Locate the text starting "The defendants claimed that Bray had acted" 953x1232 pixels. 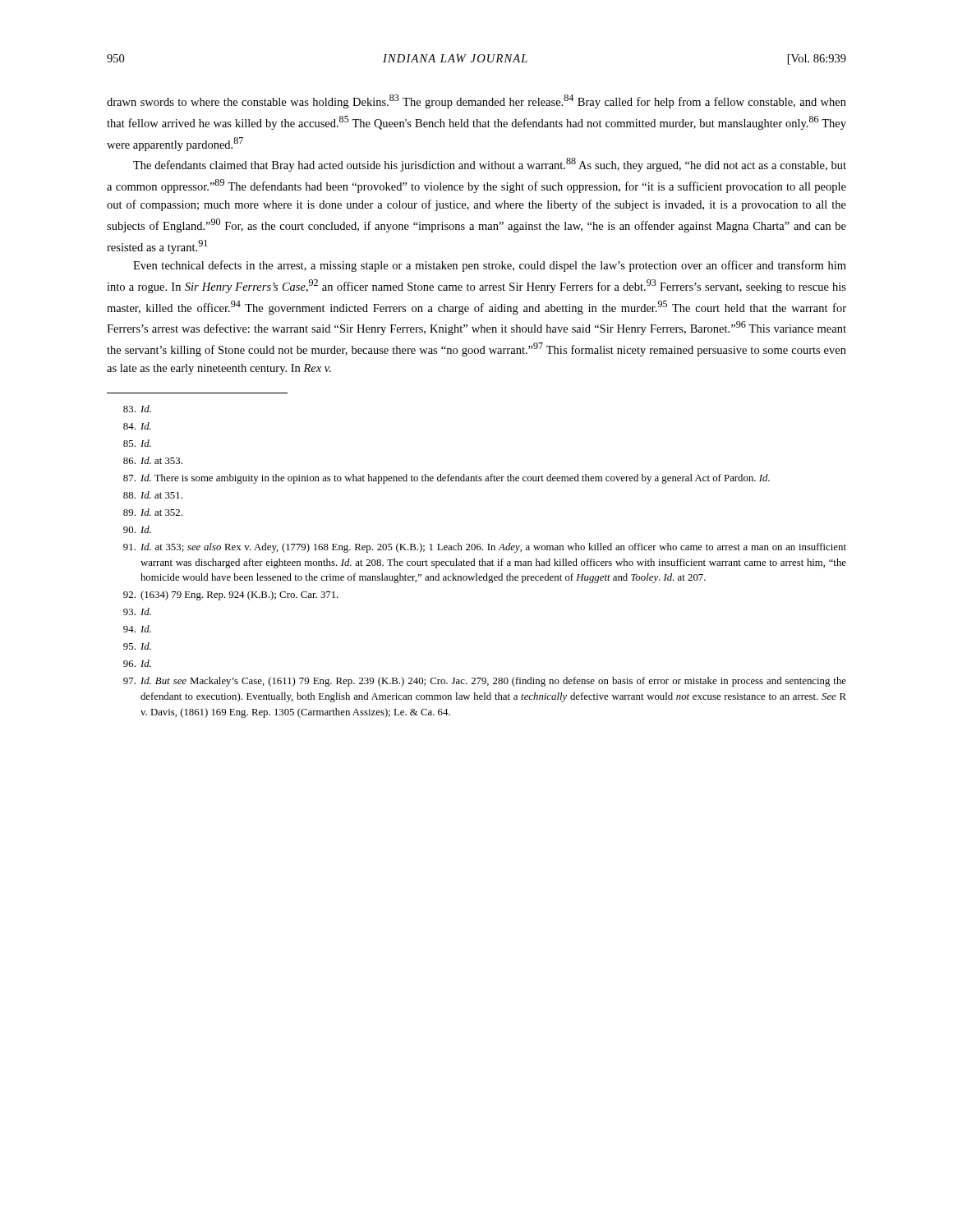(x=476, y=205)
